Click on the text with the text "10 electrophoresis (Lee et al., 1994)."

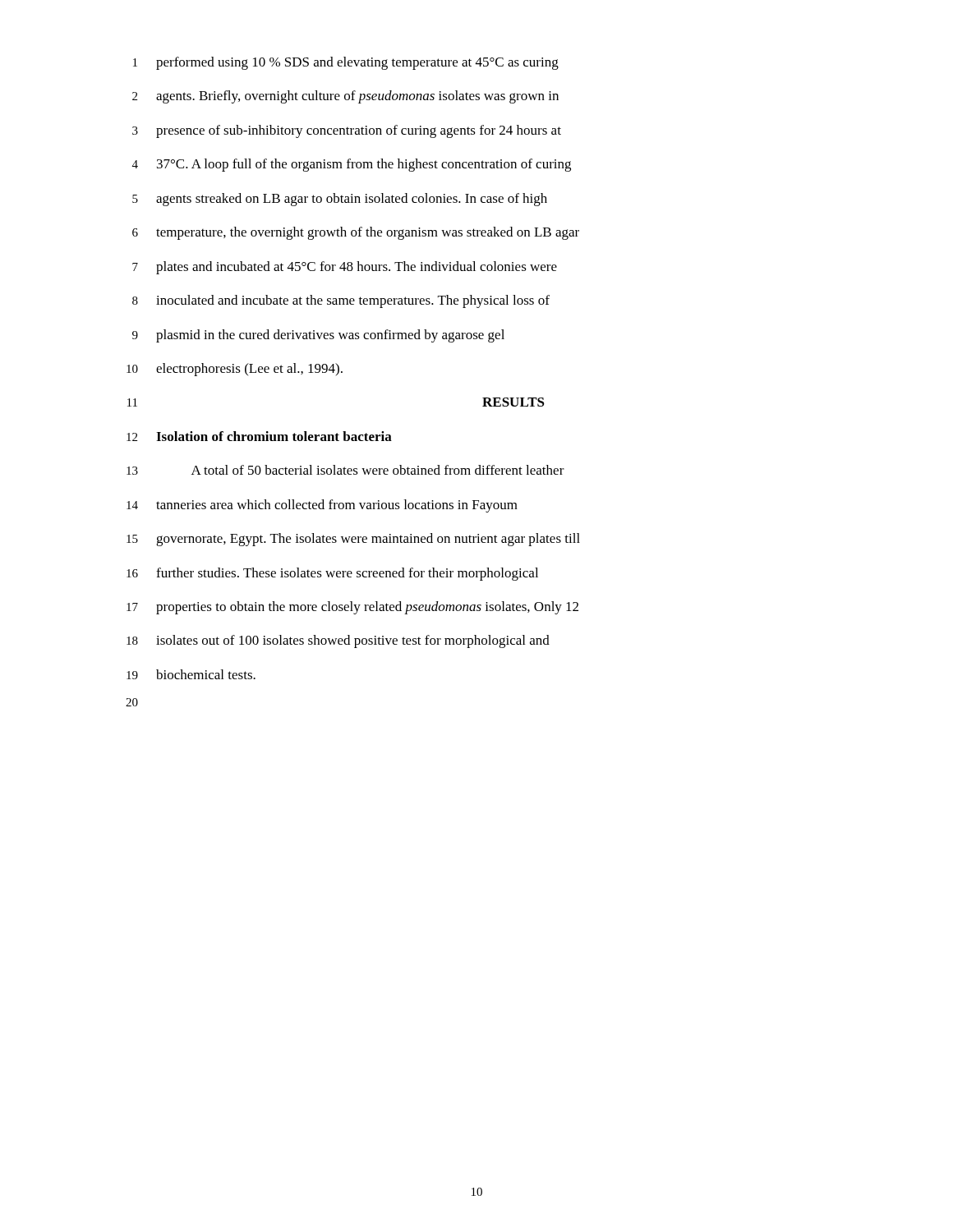pos(235,370)
